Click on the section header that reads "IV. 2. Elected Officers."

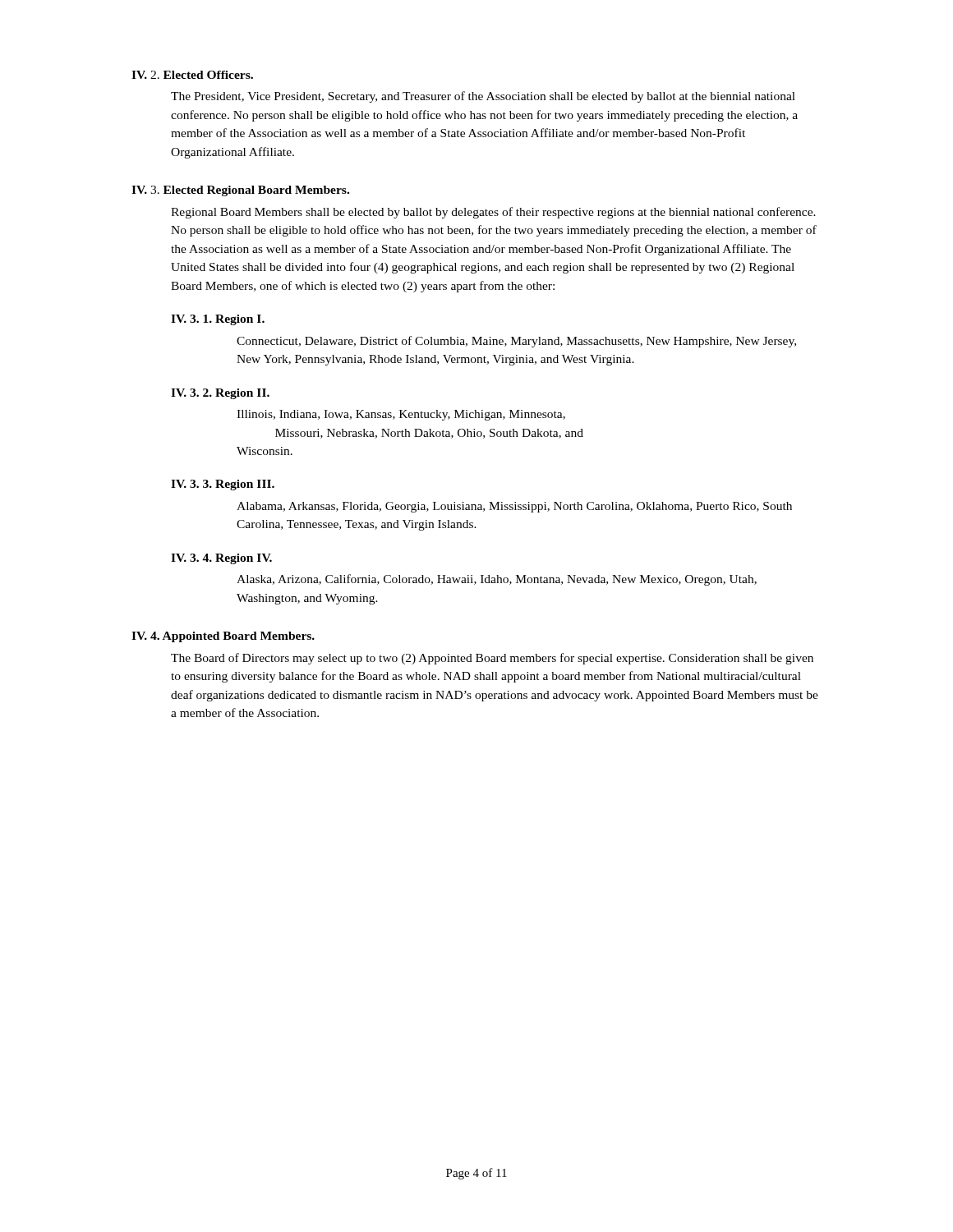coord(193,74)
